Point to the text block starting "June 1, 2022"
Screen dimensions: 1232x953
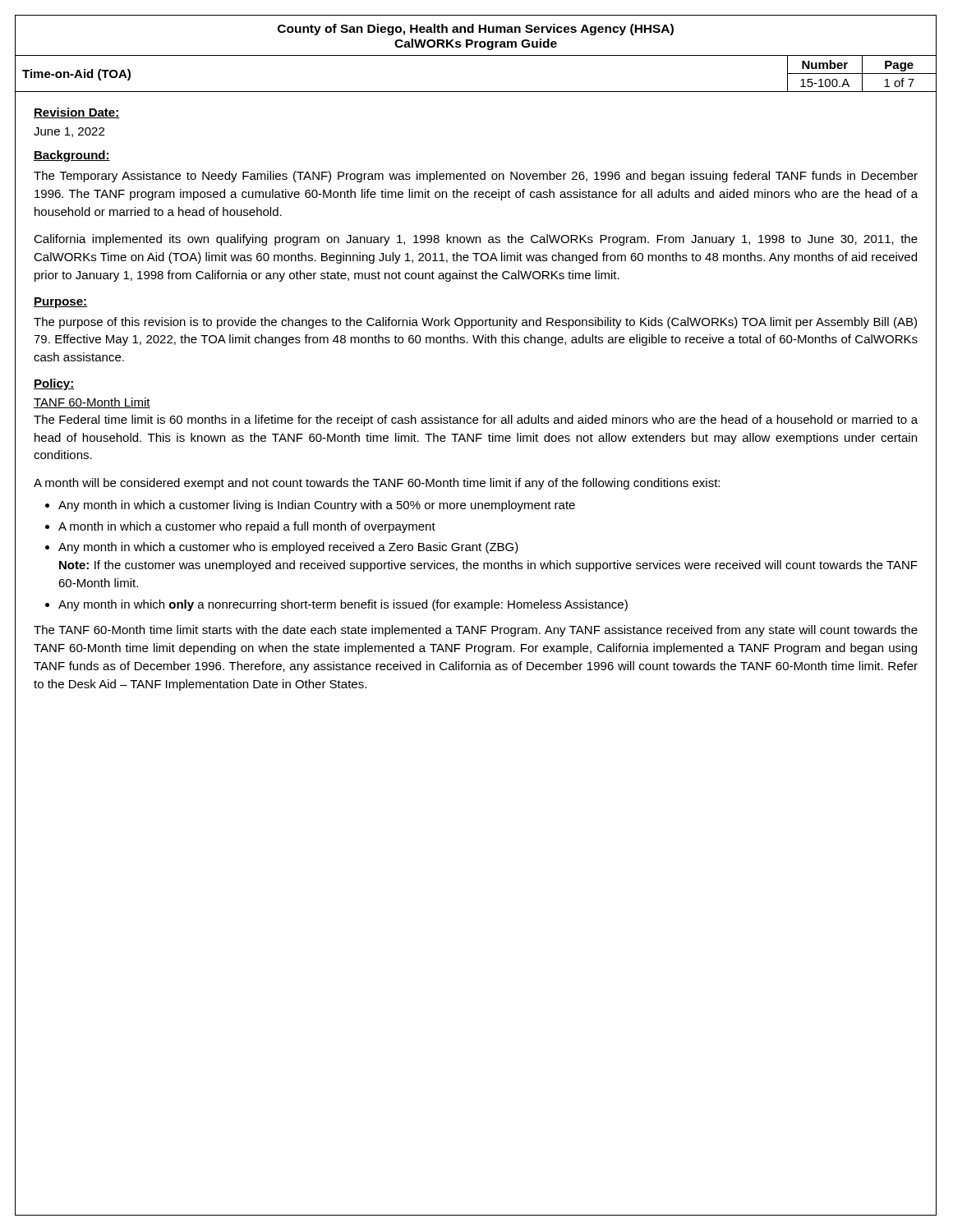69,131
